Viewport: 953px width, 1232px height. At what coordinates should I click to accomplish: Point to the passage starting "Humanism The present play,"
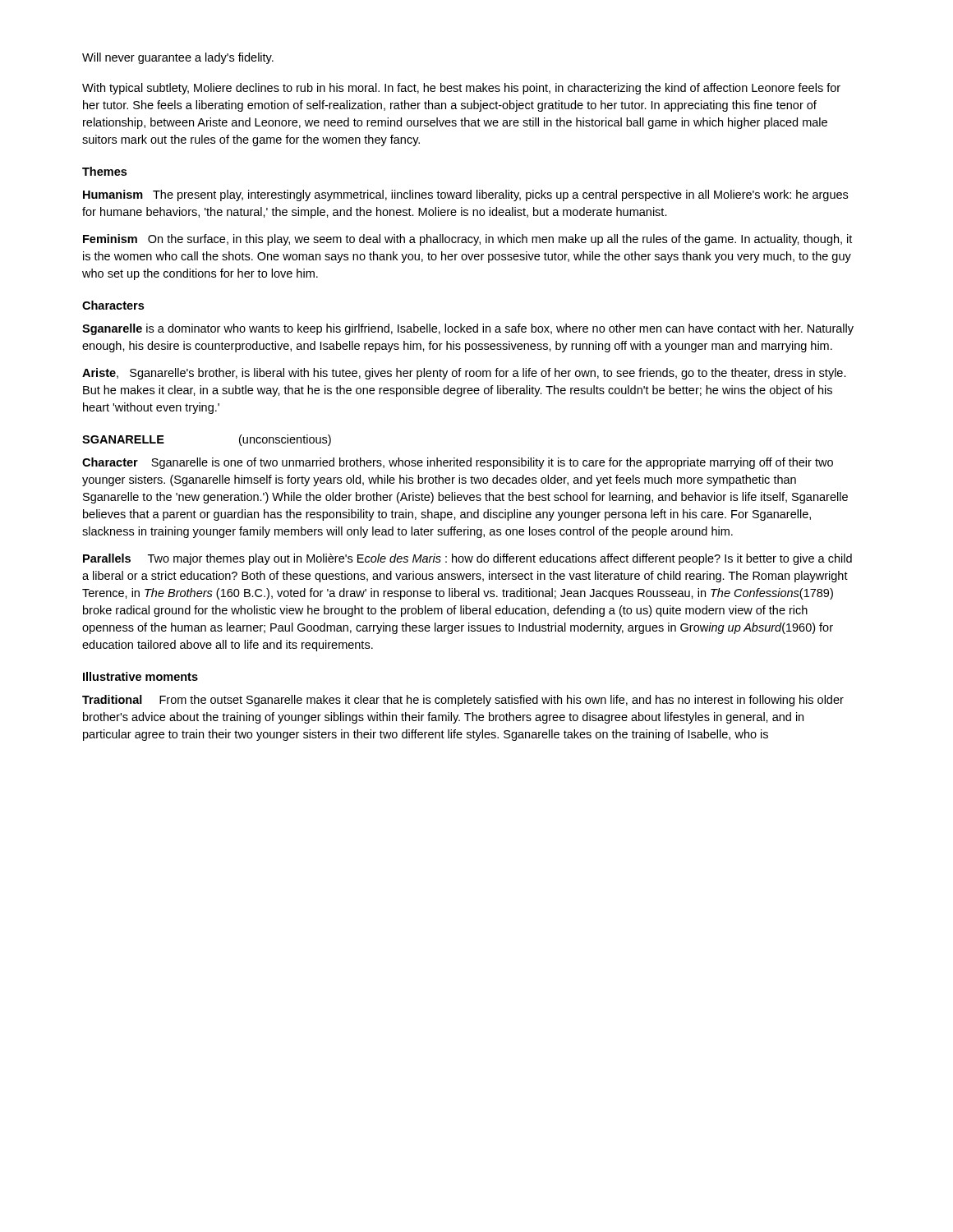(x=465, y=203)
